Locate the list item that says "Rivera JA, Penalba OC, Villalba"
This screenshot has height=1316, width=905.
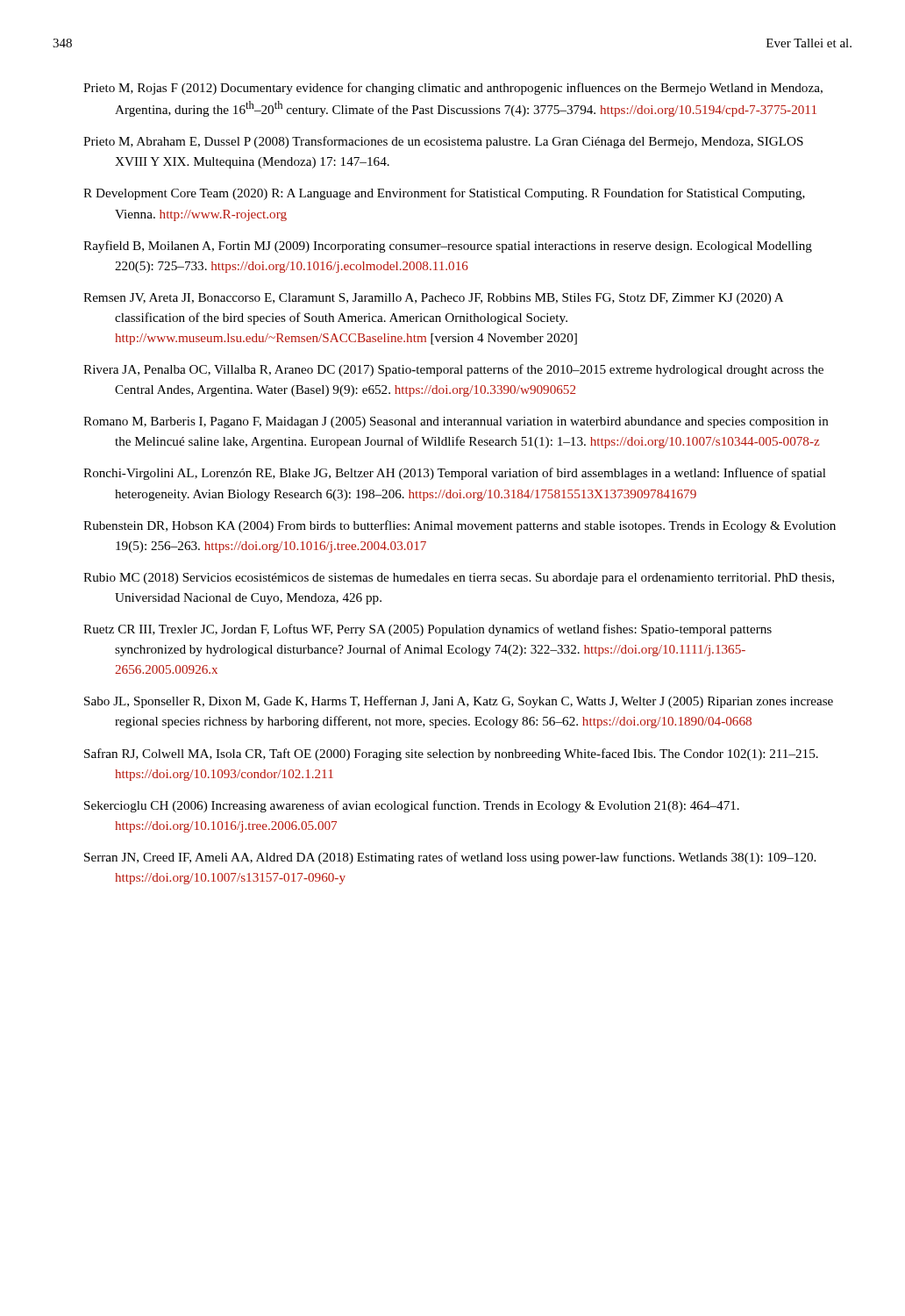coord(461,379)
